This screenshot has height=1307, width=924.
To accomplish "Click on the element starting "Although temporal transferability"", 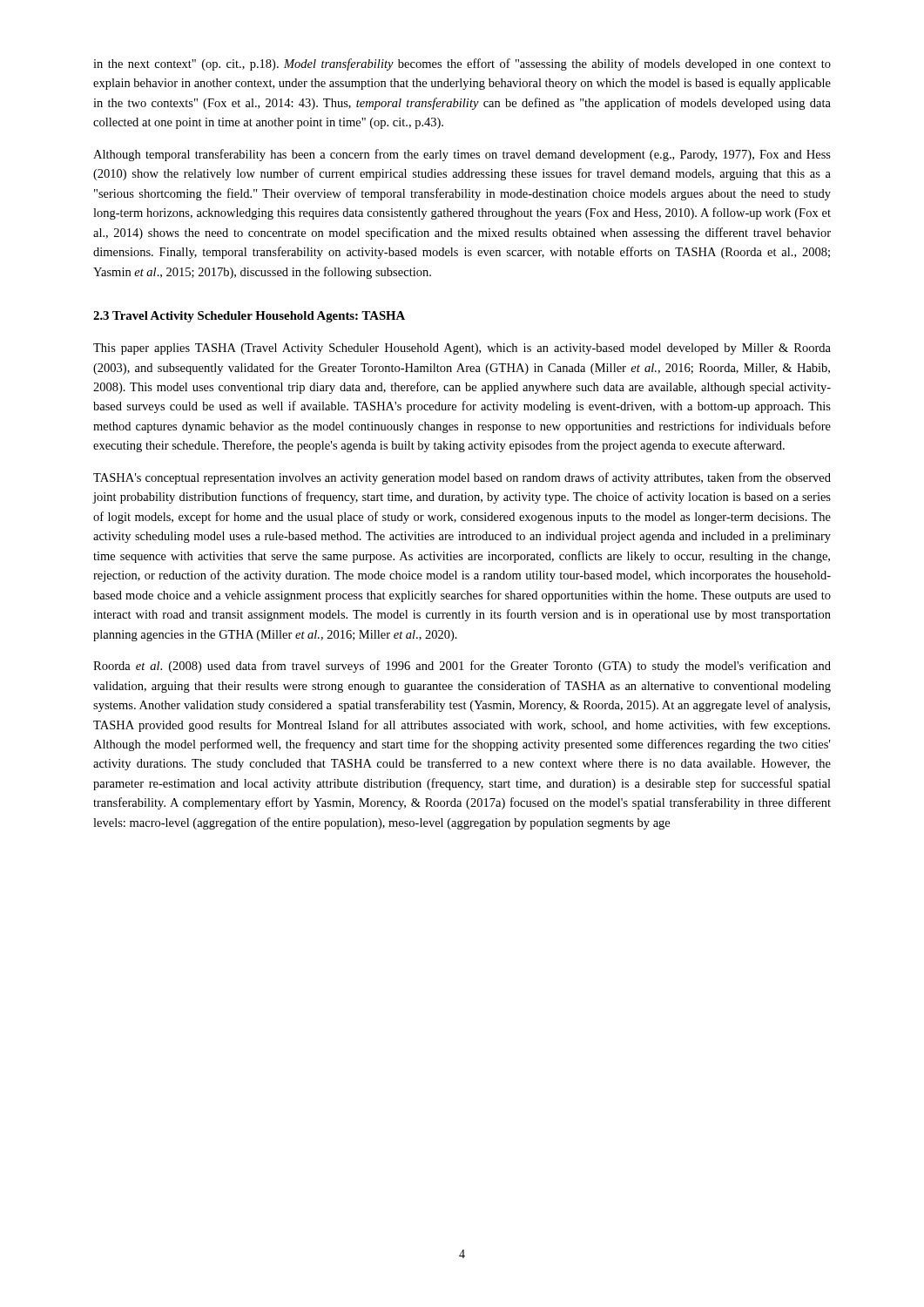I will (462, 213).
